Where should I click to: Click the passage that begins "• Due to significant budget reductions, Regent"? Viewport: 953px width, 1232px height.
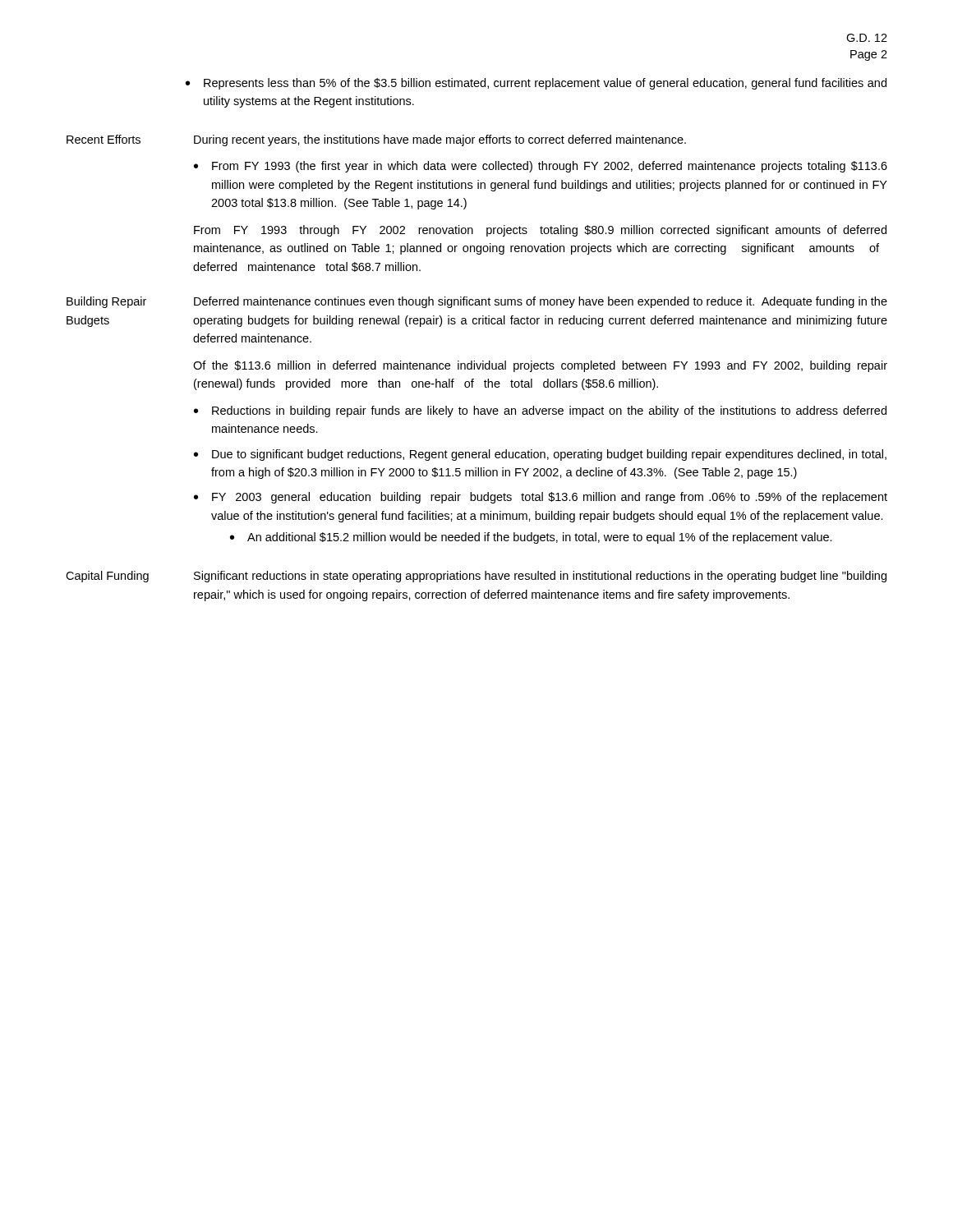(540, 463)
